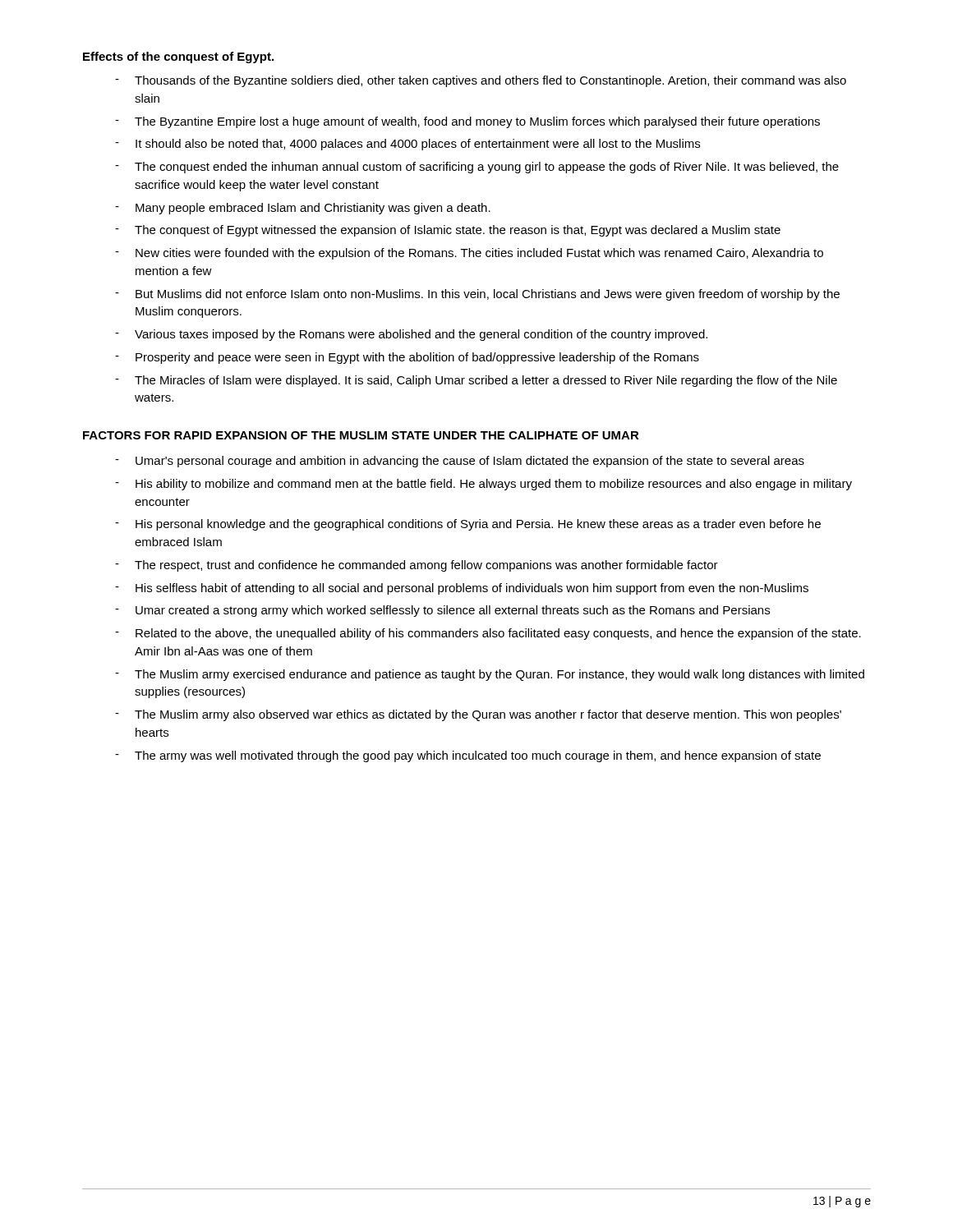
Task: Locate the block starting "- The army was"
Action: point(493,755)
